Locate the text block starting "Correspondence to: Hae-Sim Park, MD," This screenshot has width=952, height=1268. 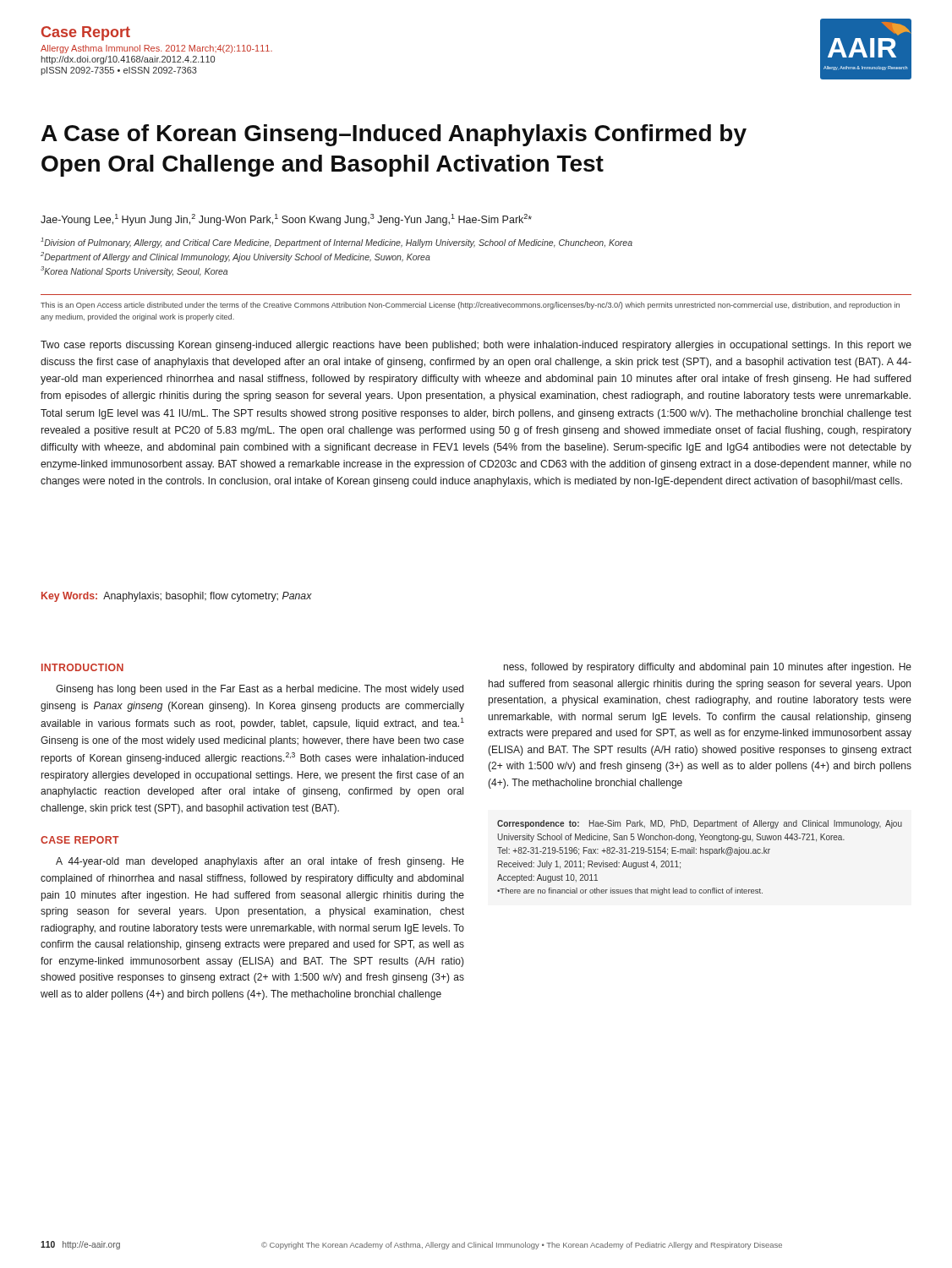[700, 857]
